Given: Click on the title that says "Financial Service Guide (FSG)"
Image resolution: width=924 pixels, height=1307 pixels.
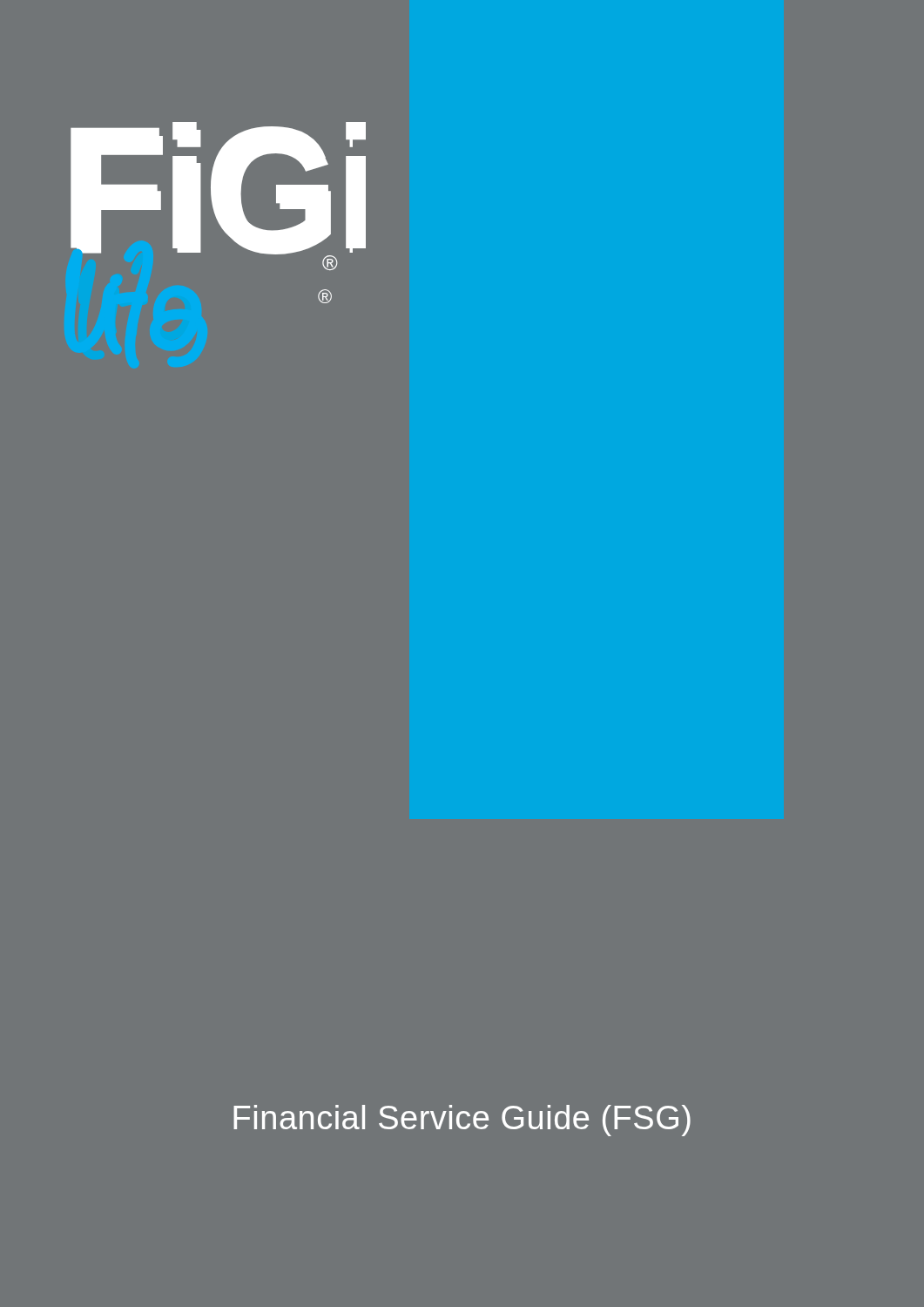Looking at the screenshot, I should 462,1118.
